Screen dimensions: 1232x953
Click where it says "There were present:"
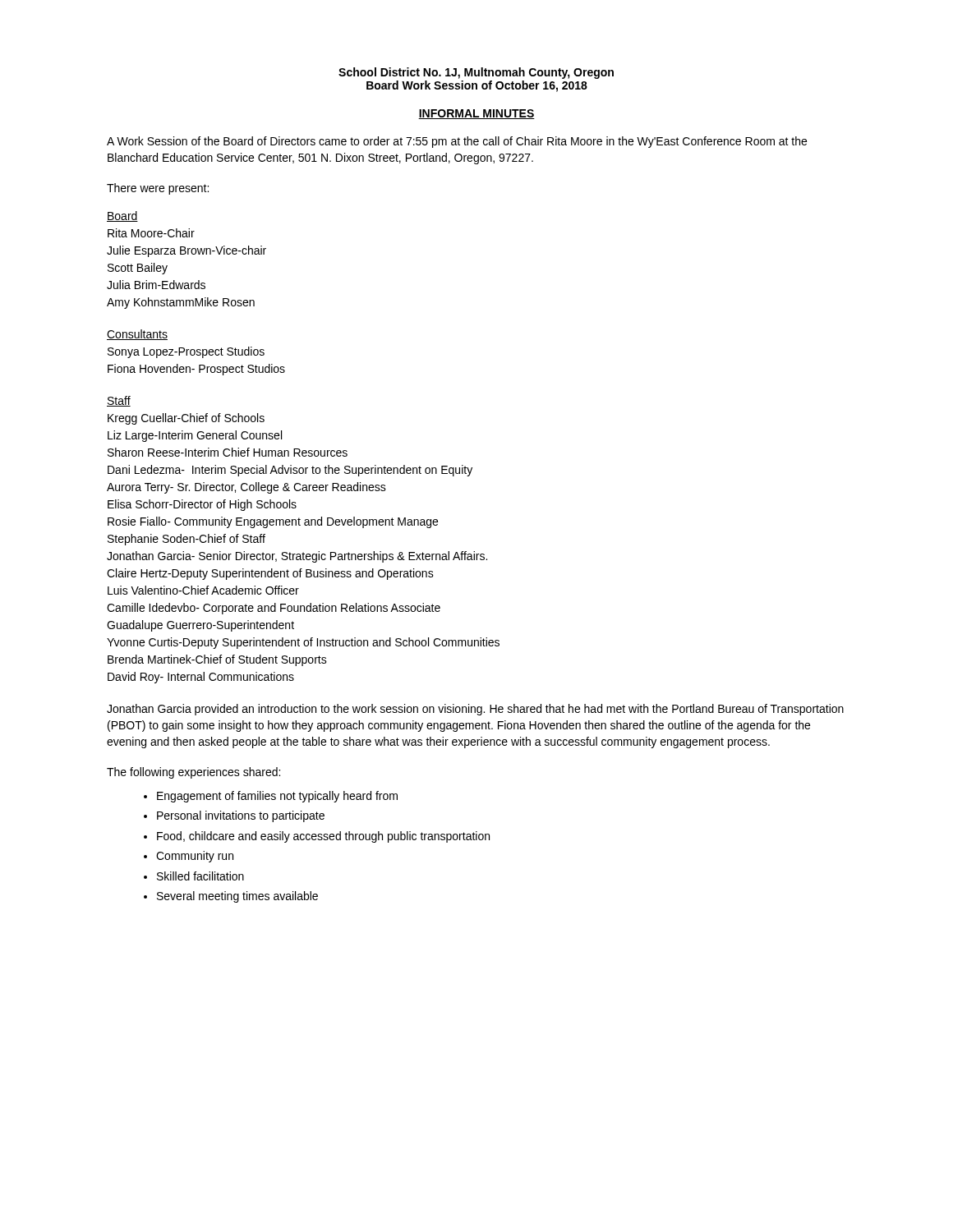(x=158, y=188)
